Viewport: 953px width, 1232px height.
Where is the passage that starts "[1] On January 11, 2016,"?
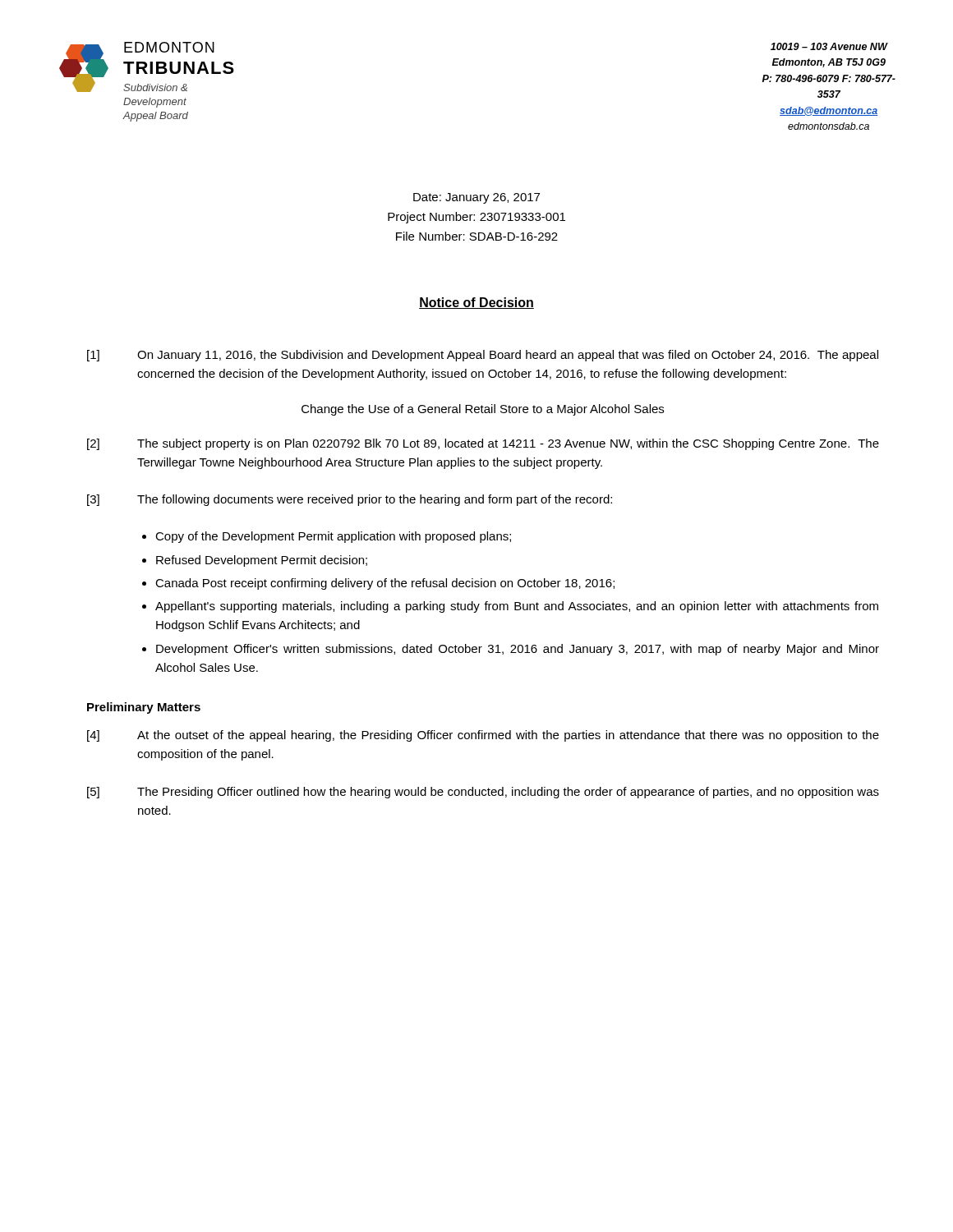coord(483,364)
